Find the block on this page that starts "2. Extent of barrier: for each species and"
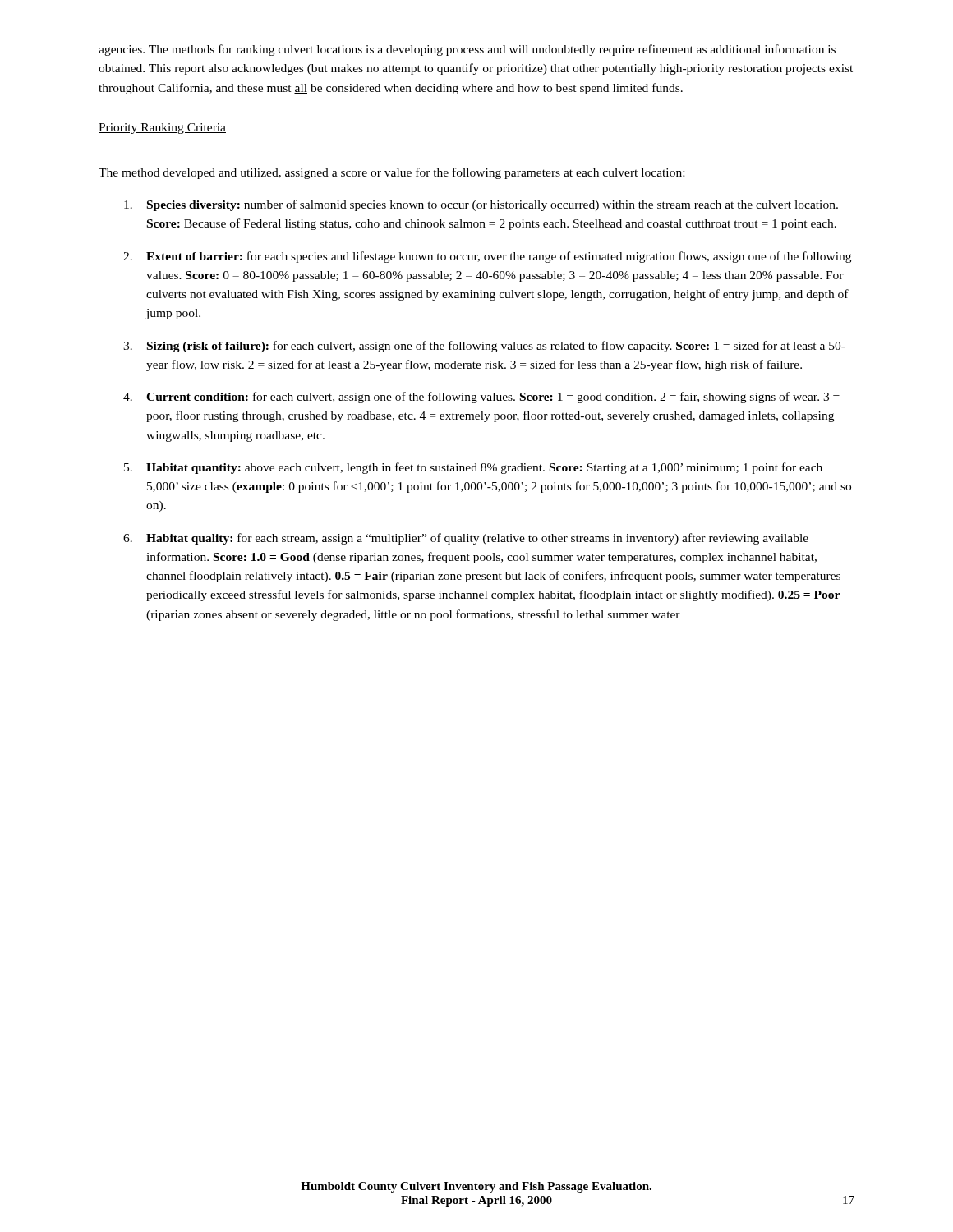 tap(489, 284)
